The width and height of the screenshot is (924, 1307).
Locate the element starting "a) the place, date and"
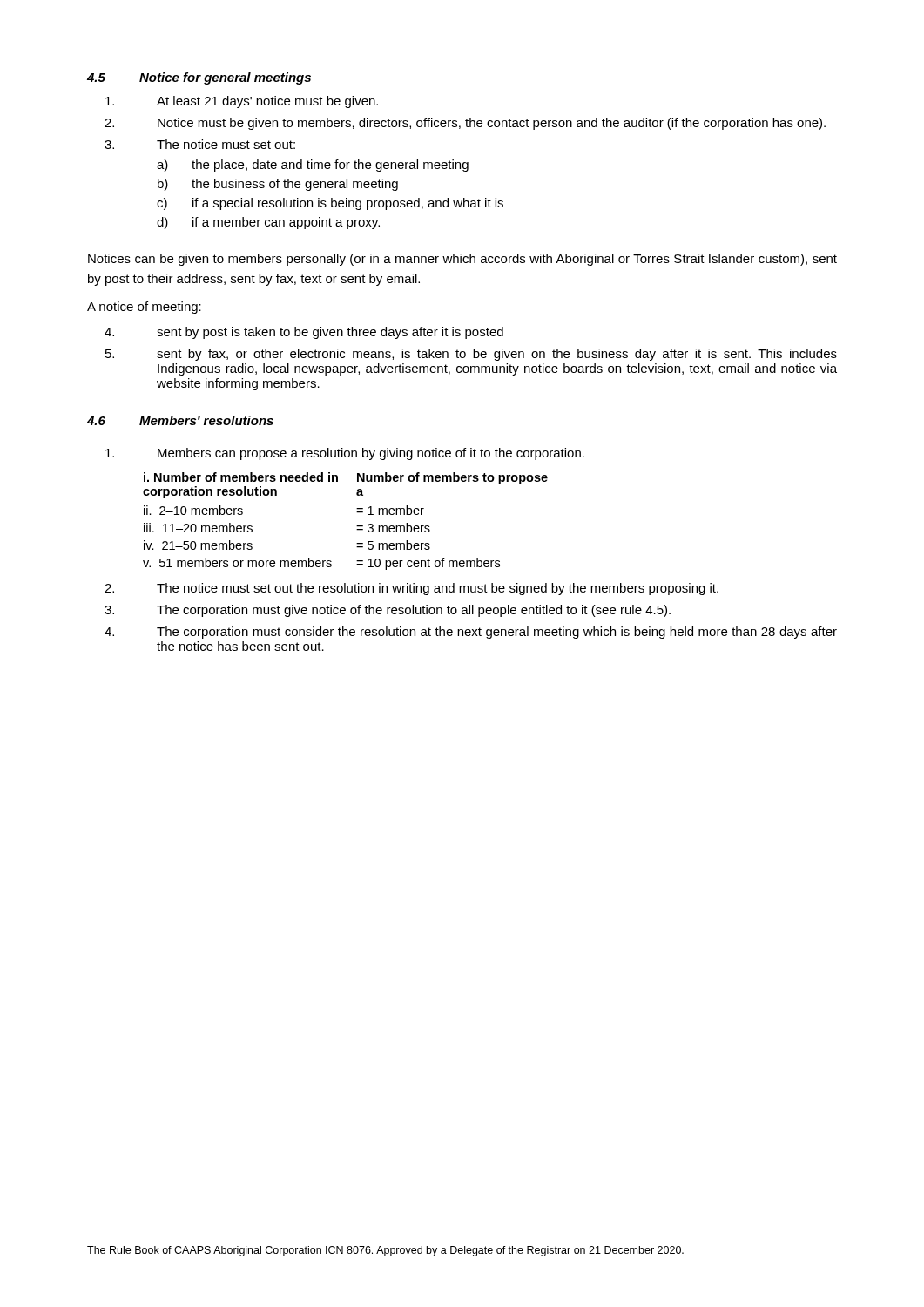313,166
